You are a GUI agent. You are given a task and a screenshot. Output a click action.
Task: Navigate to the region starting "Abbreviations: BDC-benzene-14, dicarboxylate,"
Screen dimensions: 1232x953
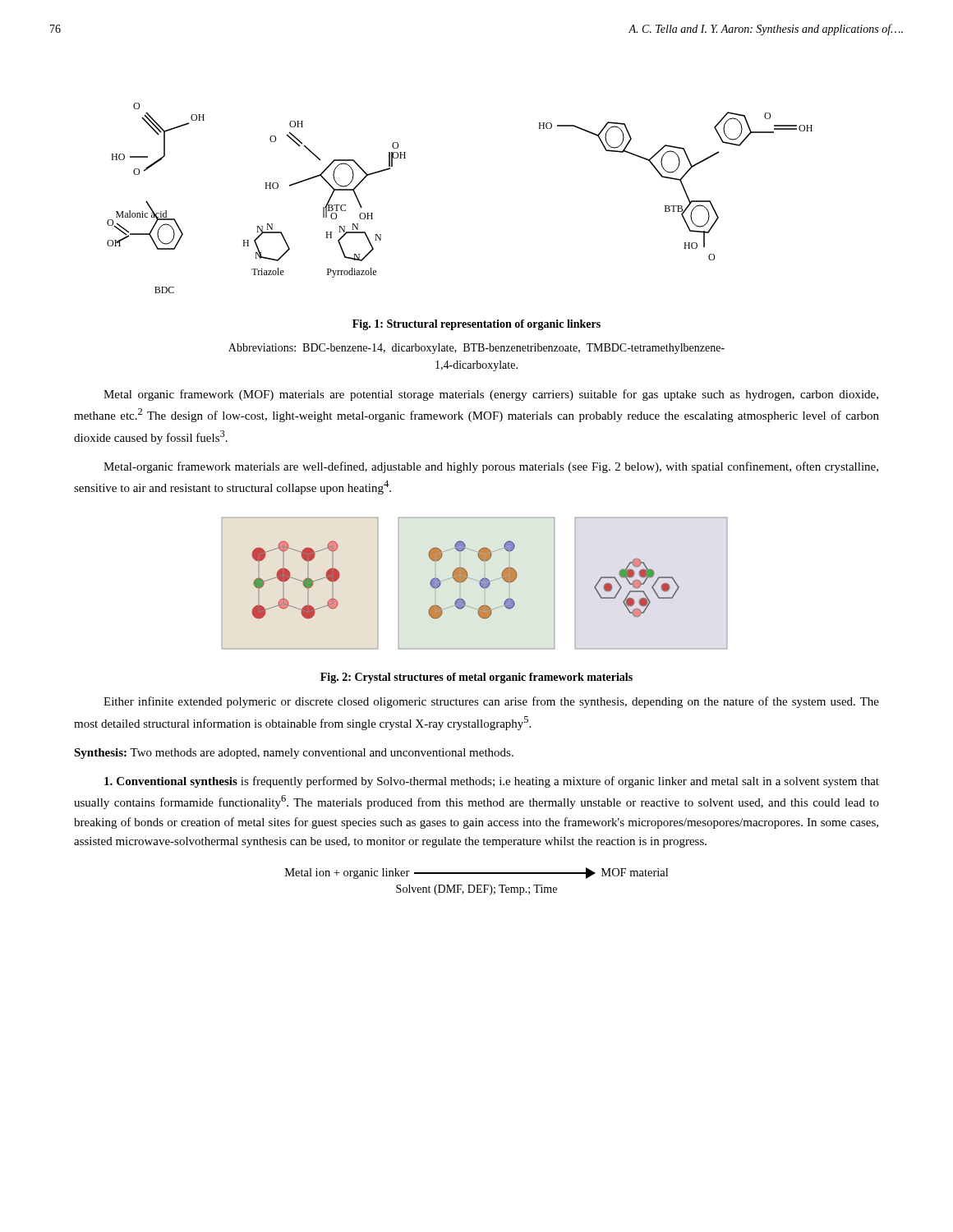click(476, 356)
